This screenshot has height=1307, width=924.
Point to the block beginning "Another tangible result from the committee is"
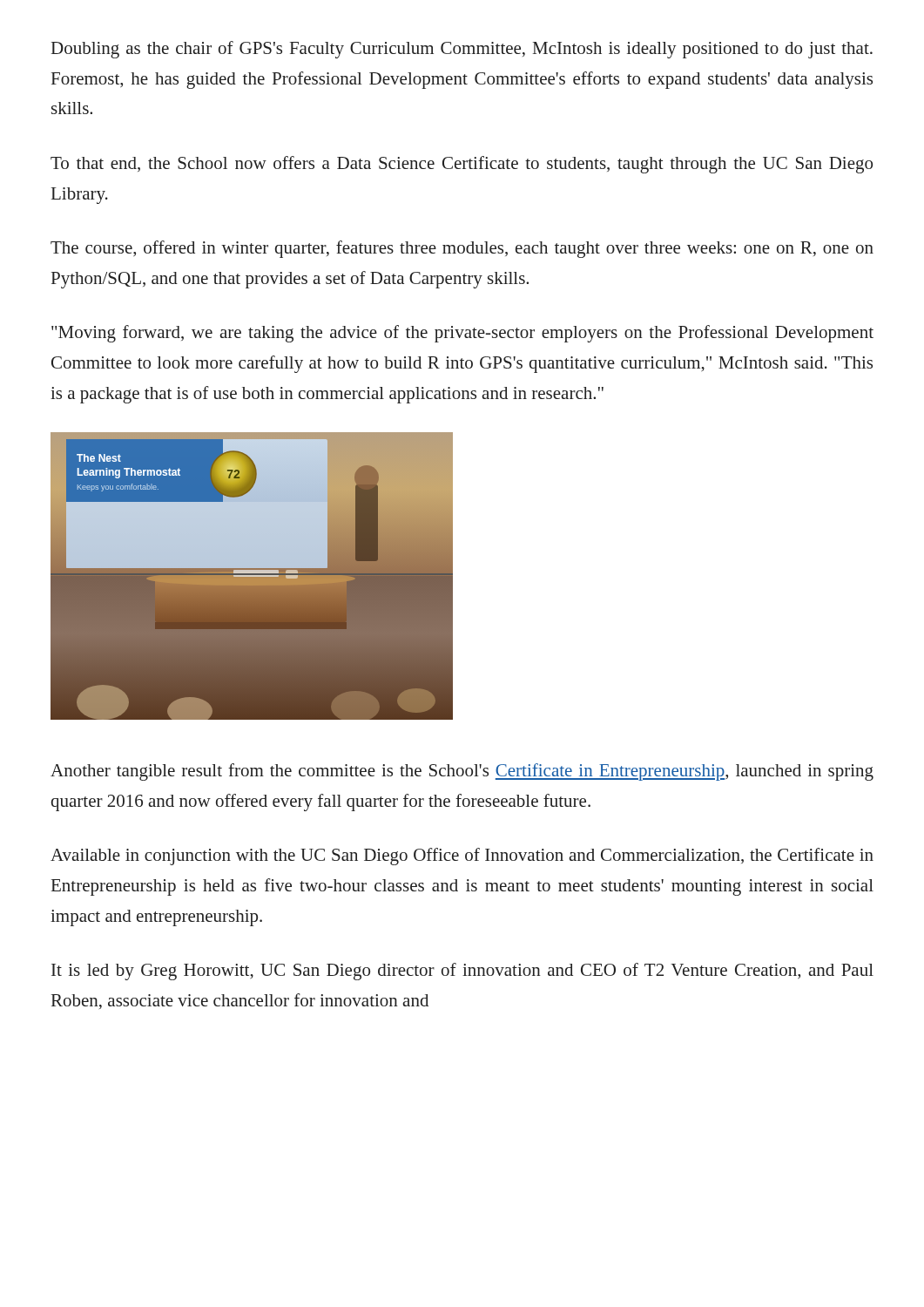pos(462,785)
